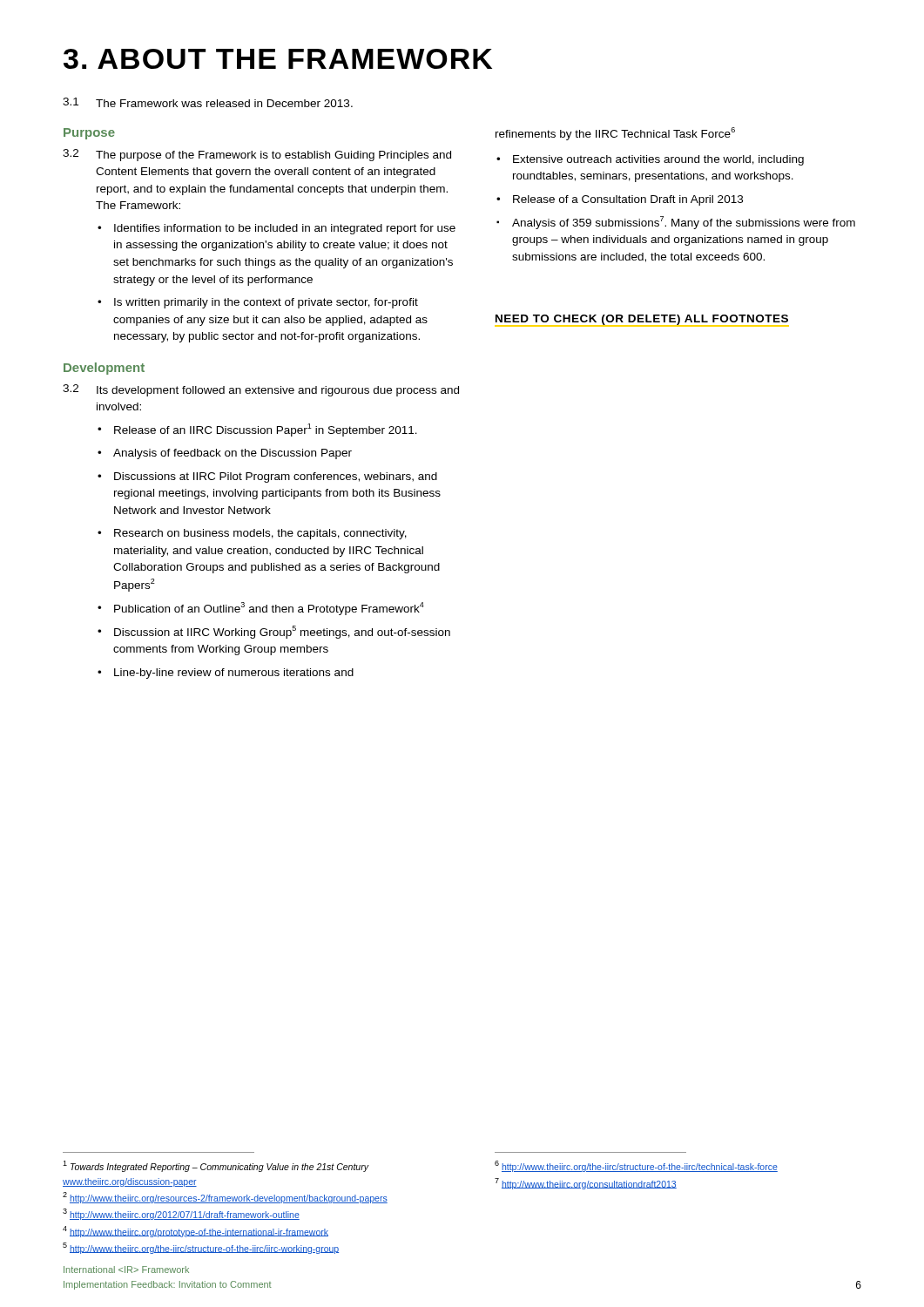Navigate to the element starting "Analysis of 359 submissions7. Many of the submissions"

684,239
